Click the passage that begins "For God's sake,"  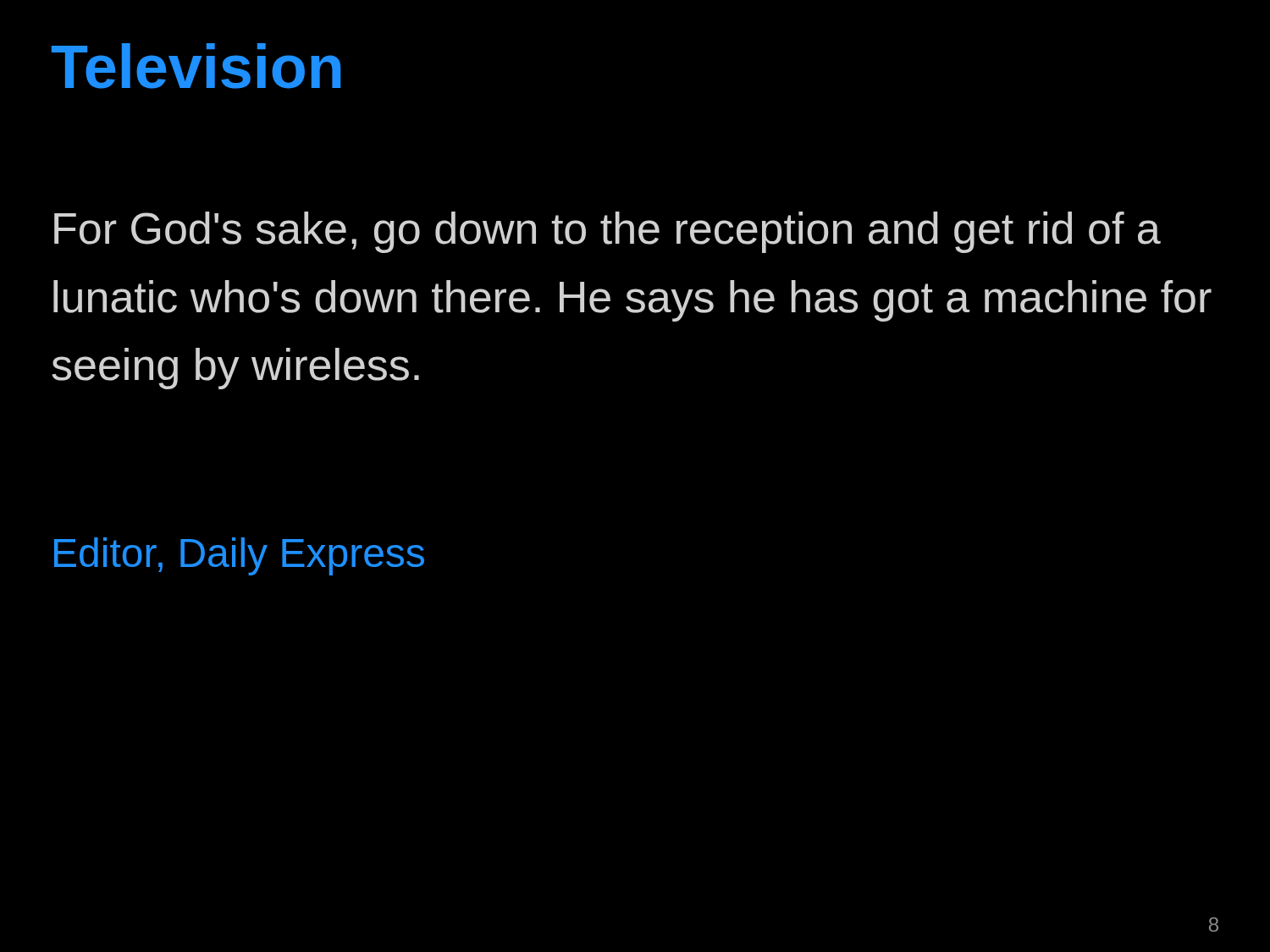(631, 297)
